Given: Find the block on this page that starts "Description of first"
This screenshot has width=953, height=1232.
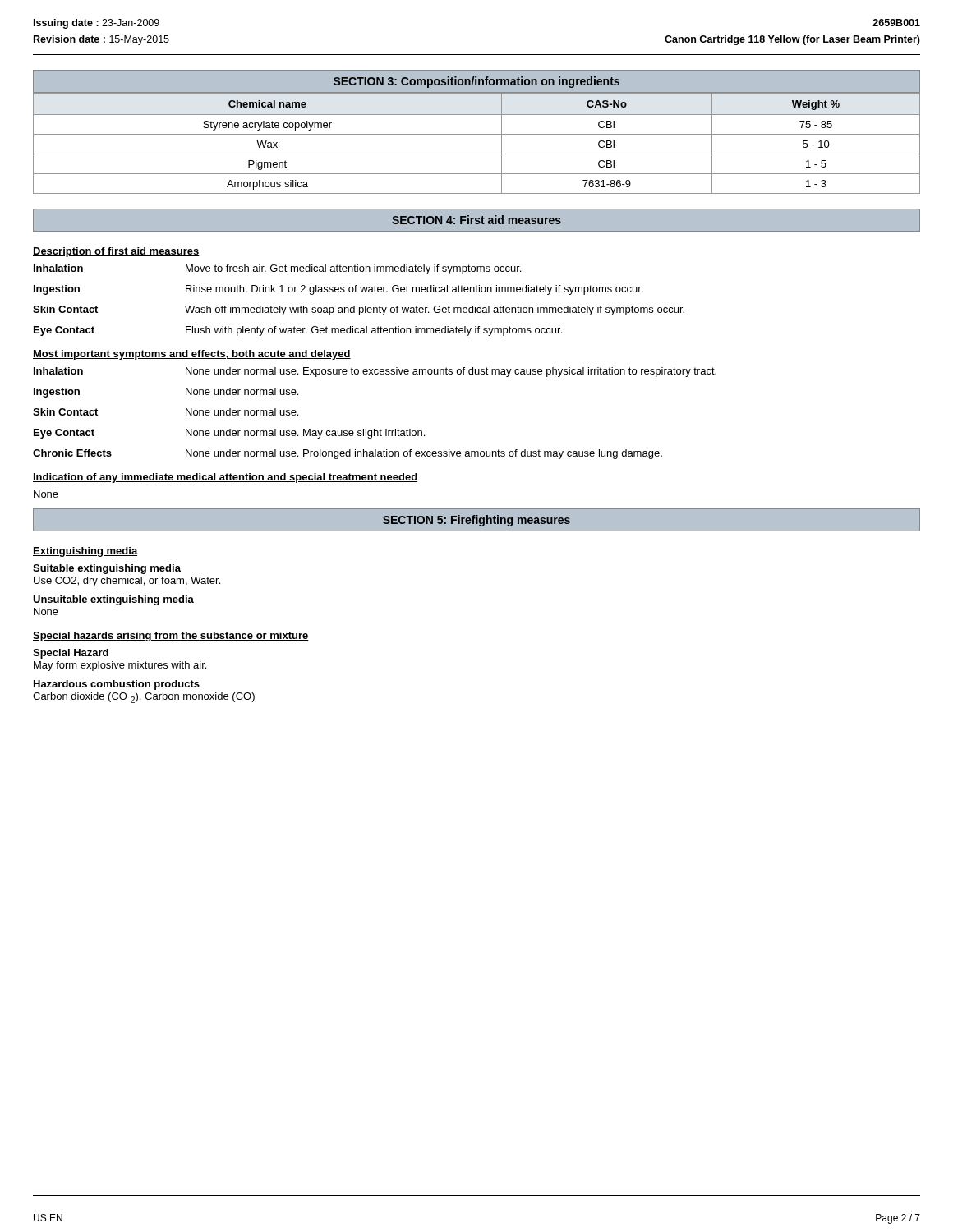Looking at the screenshot, I should coord(116,251).
